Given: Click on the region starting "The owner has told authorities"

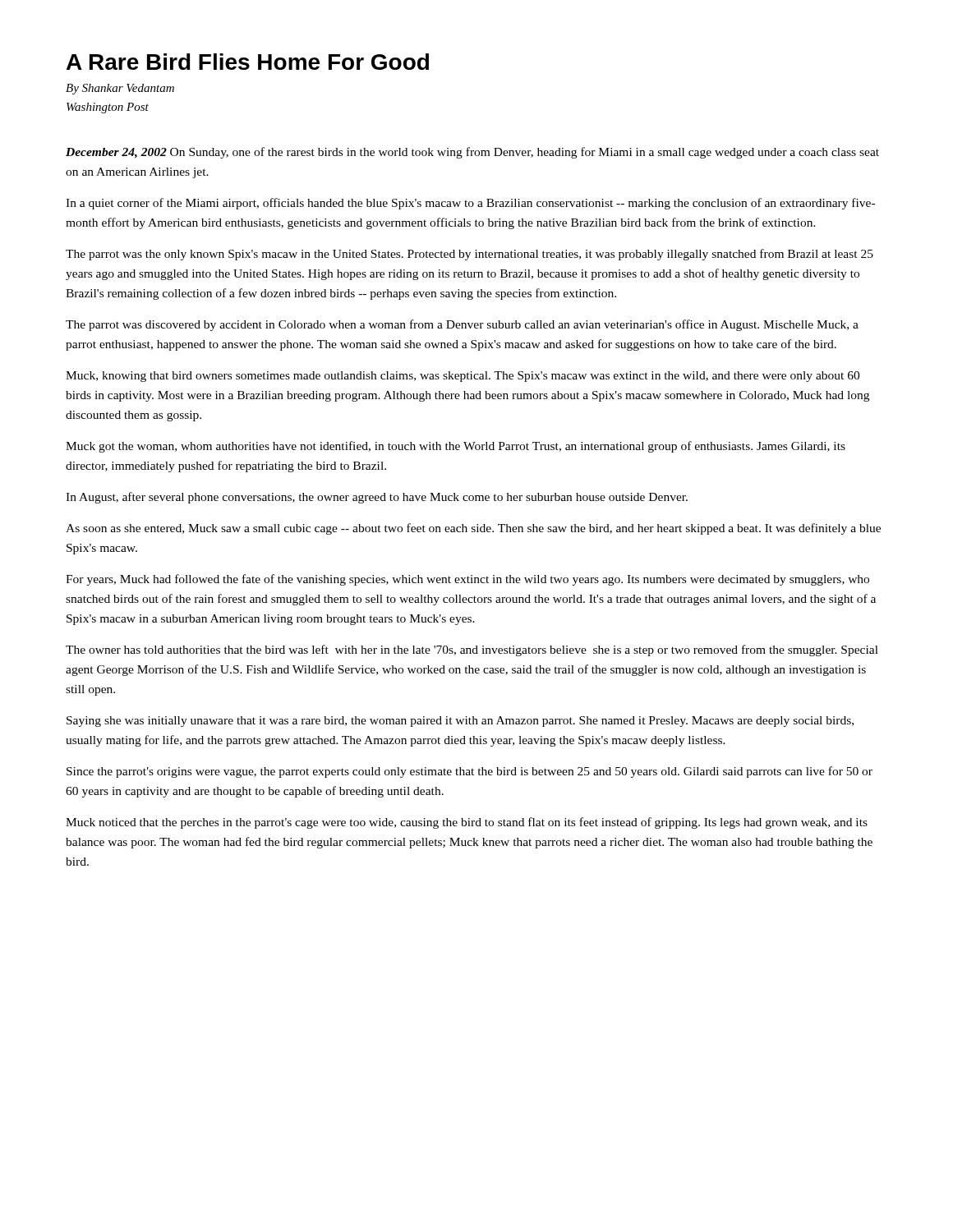Looking at the screenshot, I should pos(476,670).
